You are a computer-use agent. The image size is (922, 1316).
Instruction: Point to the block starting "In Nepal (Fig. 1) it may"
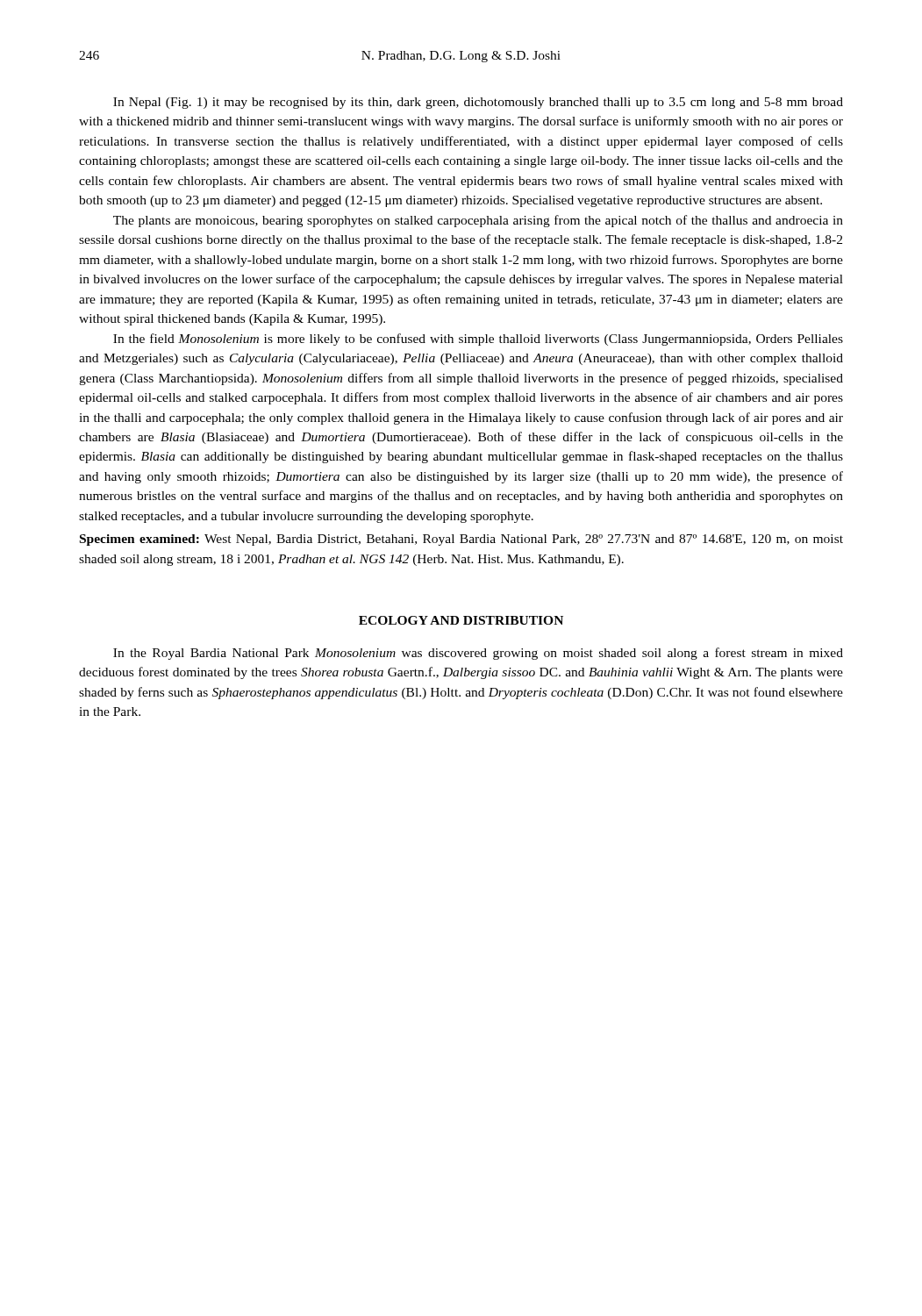pyautogui.click(x=461, y=151)
